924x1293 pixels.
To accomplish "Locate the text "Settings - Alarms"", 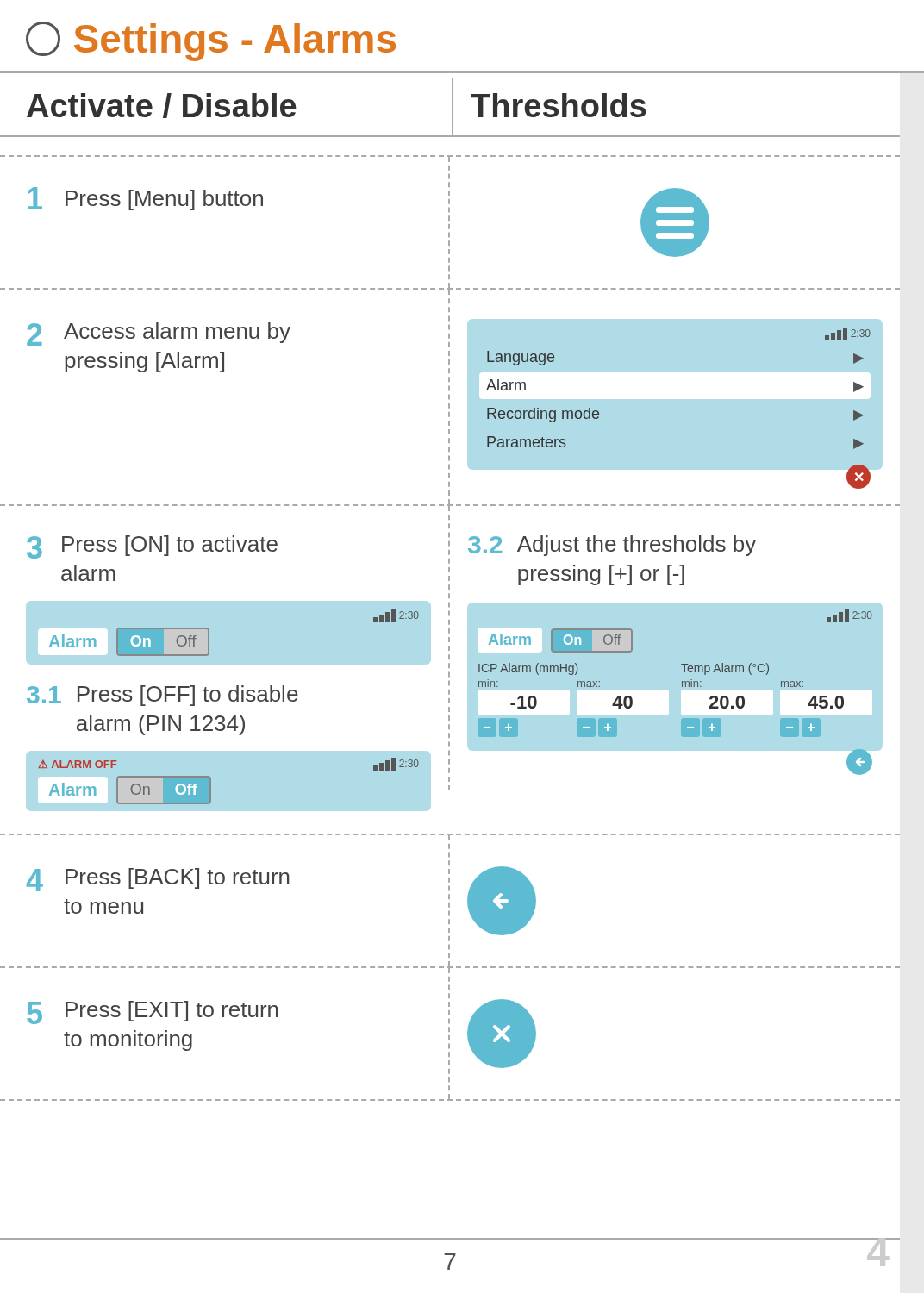I will [212, 39].
